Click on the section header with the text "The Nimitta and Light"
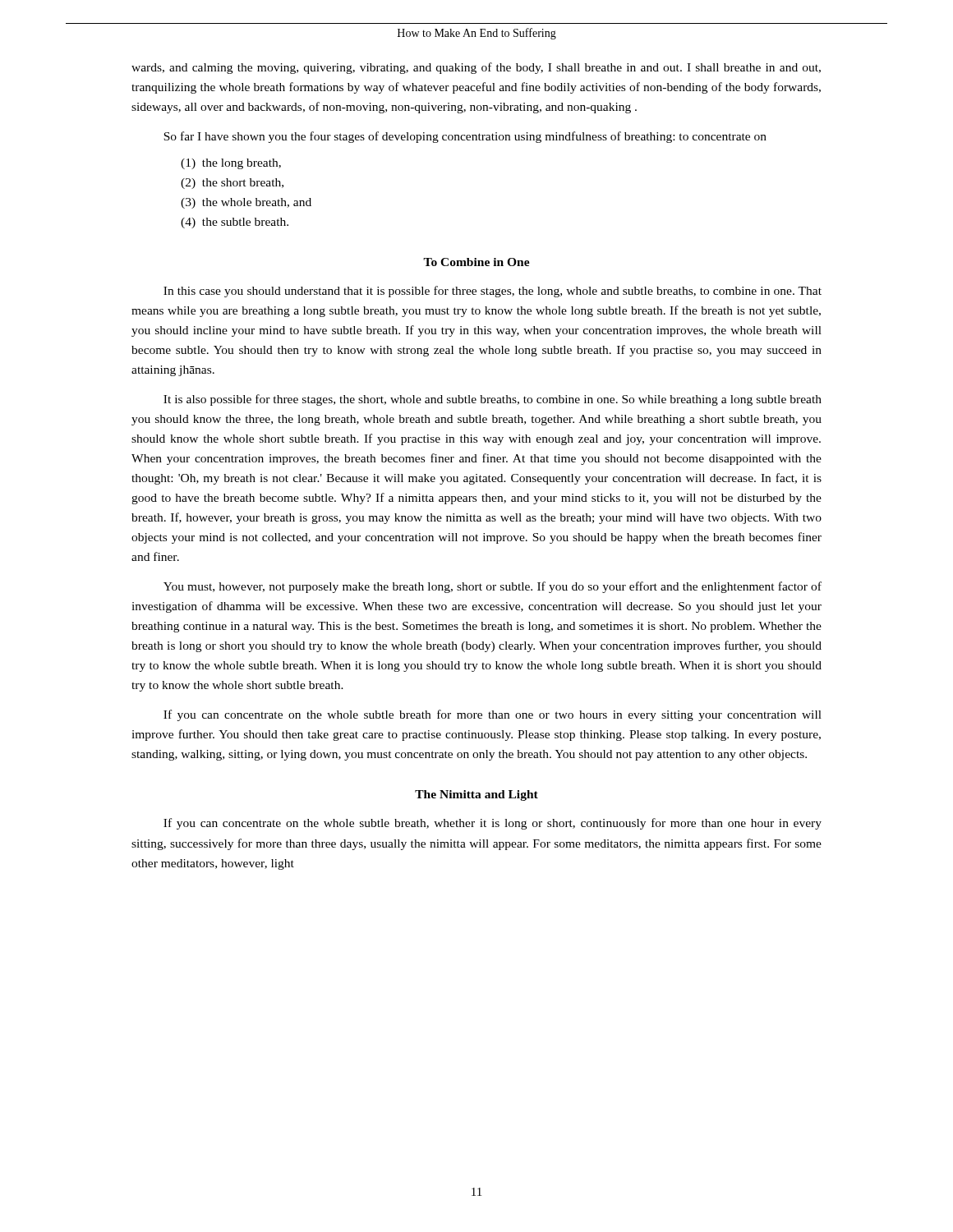This screenshot has width=953, height=1232. pyautogui.click(x=476, y=794)
